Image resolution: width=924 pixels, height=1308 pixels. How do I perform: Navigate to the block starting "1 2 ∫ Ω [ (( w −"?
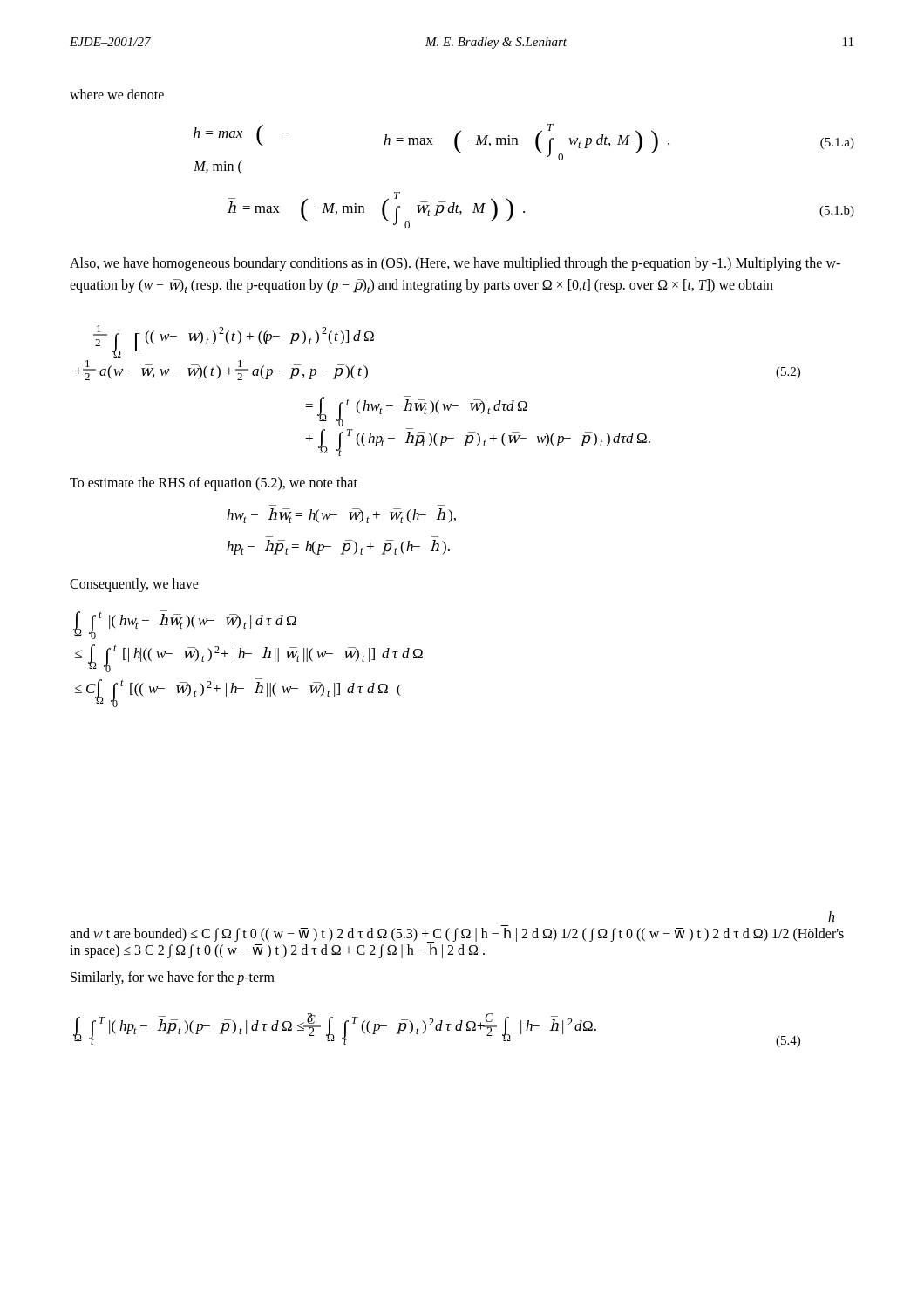coord(234,341)
